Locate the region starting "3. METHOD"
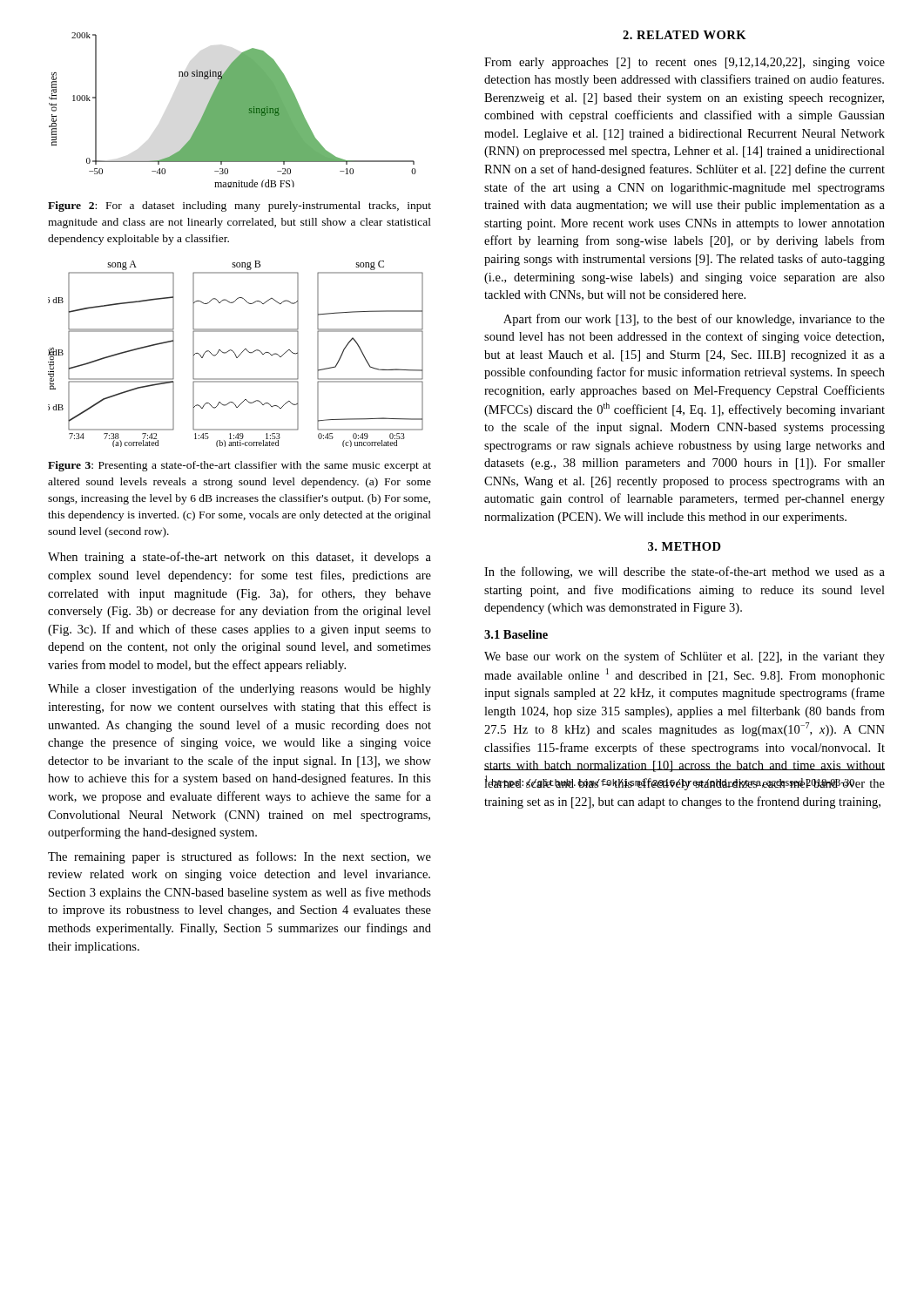The width and height of the screenshot is (924, 1307). pyautogui.click(x=684, y=547)
